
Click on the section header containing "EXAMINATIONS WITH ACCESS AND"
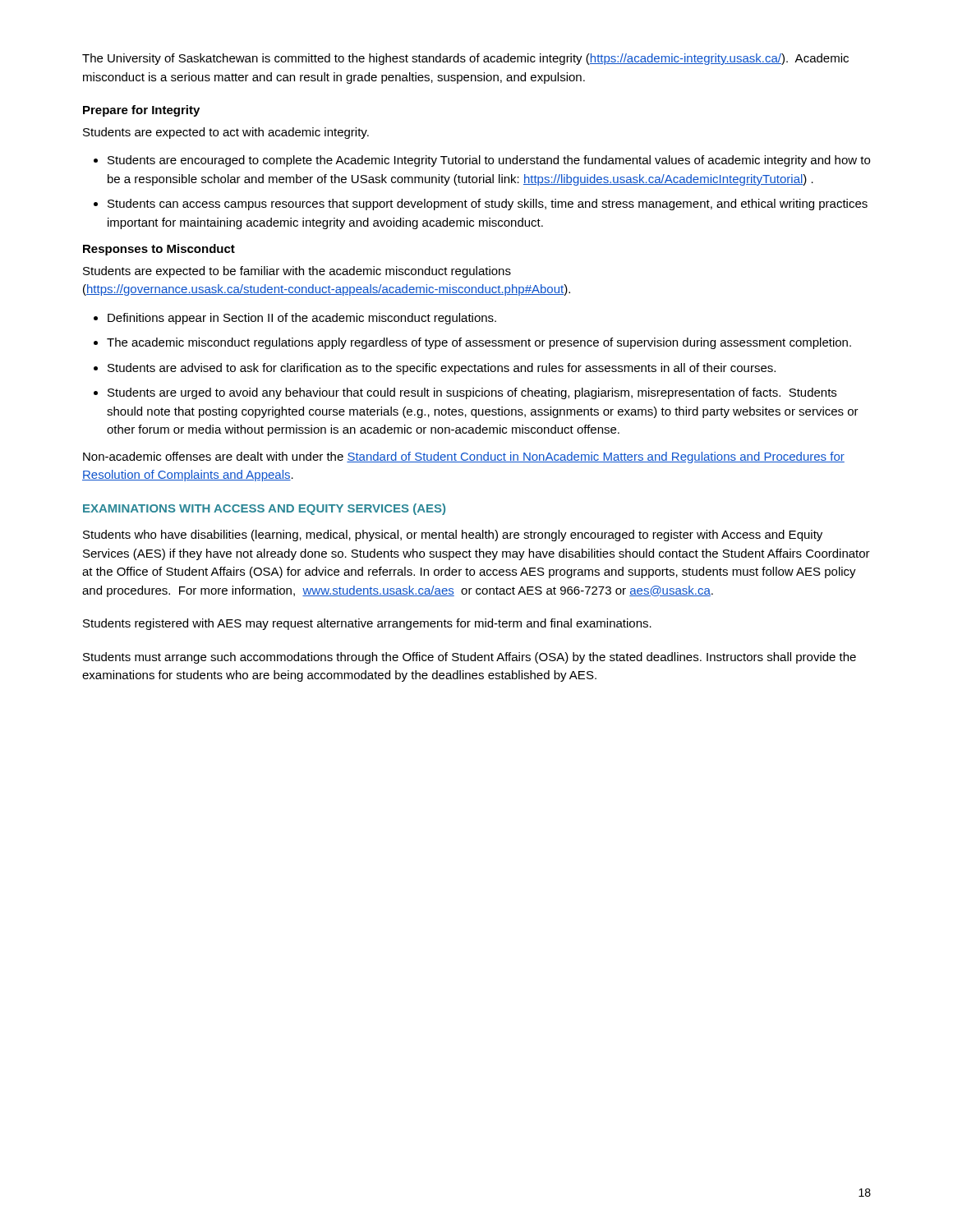(x=264, y=509)
